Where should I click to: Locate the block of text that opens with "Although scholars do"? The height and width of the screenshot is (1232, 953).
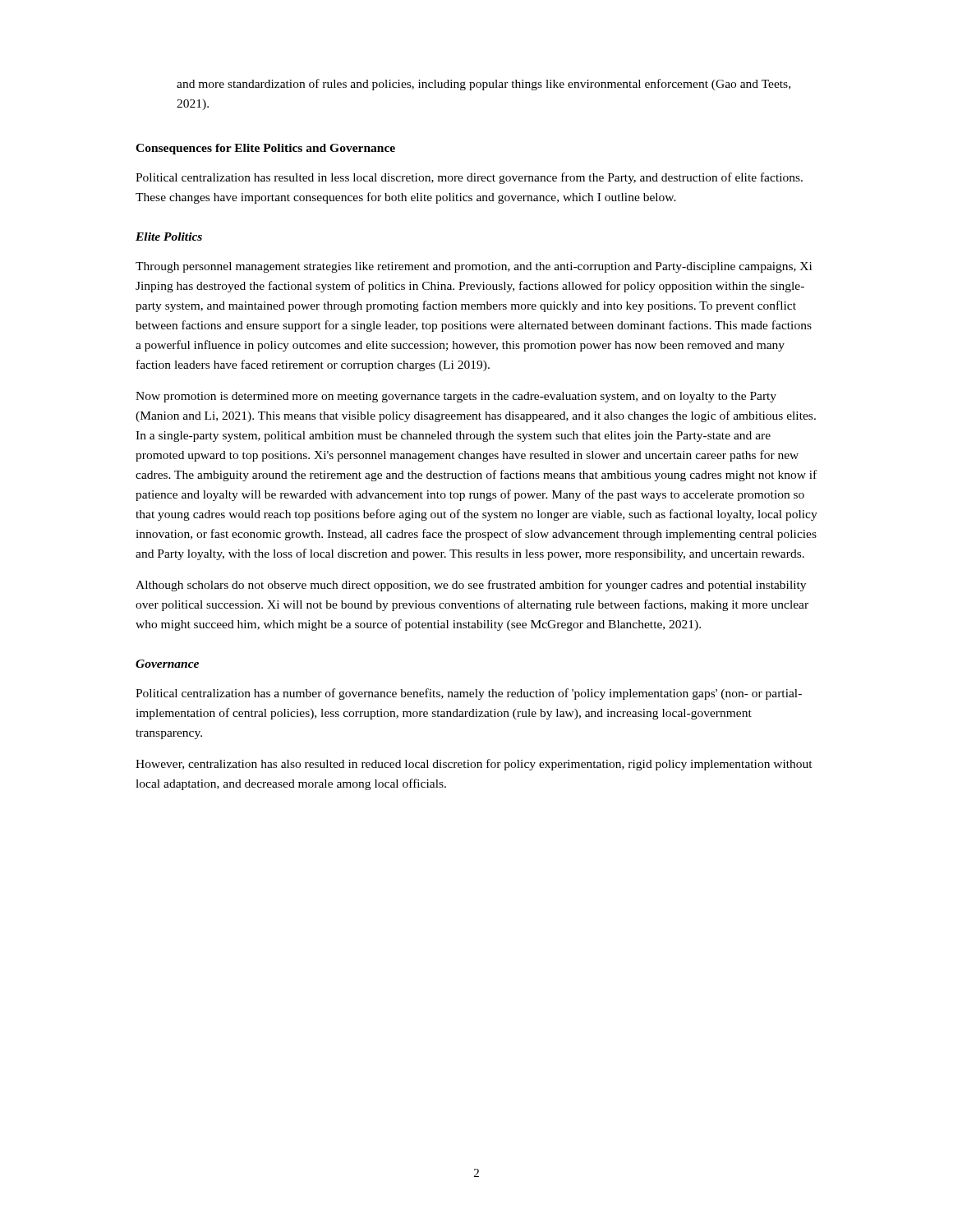click(476, 605)
